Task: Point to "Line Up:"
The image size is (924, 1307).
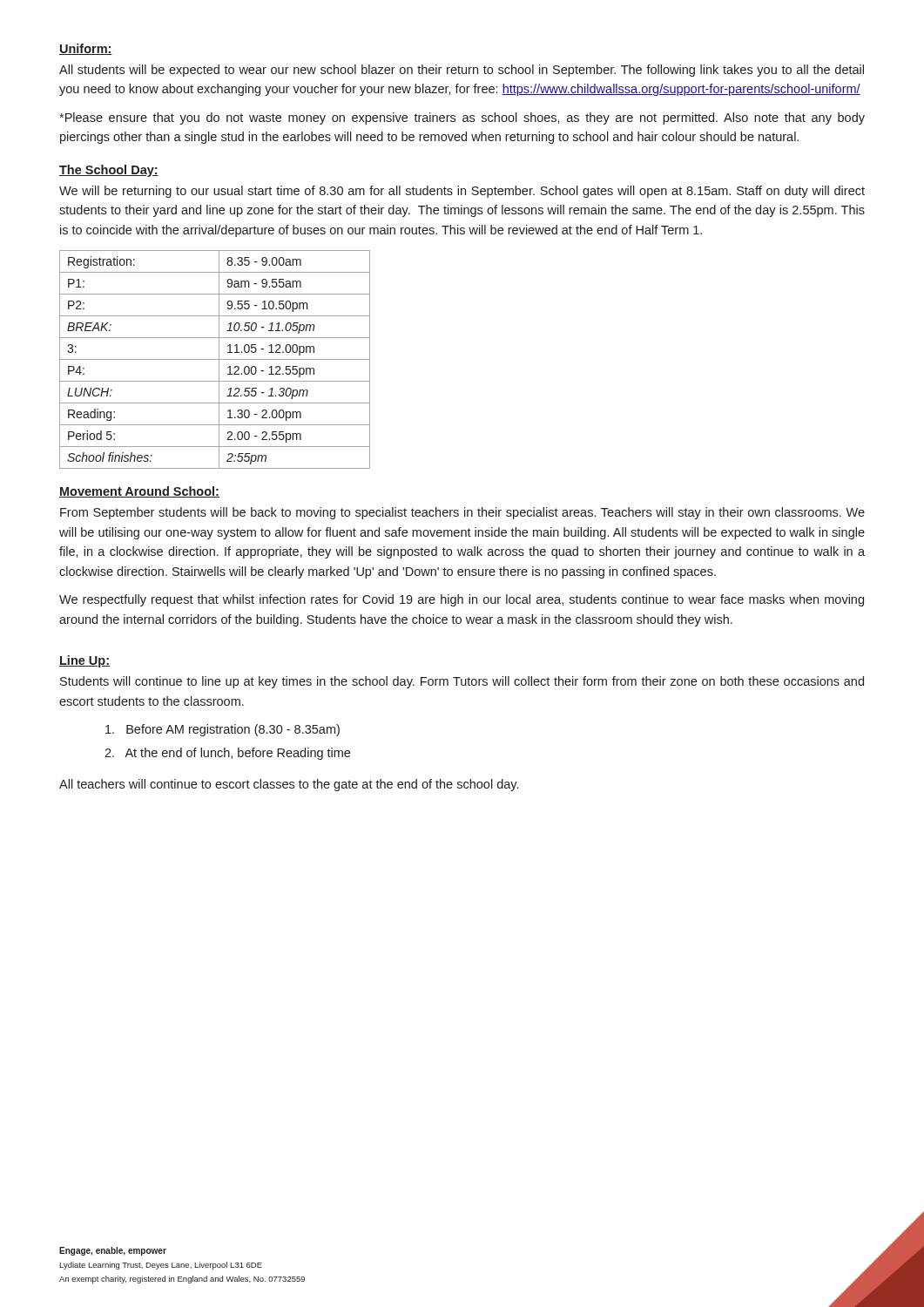Action: point(84,661)
